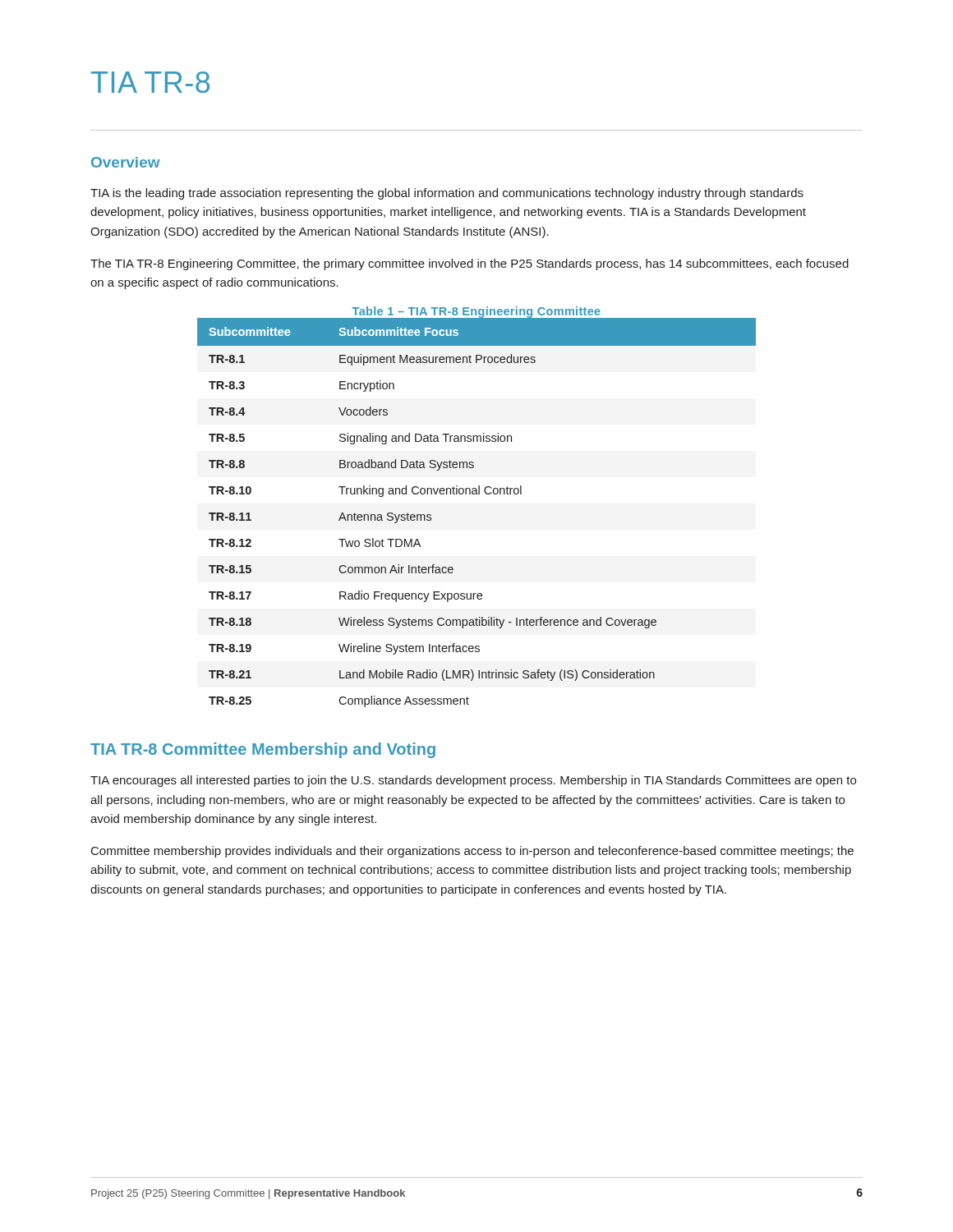This screenshot has width=953, height=1232.
Task: Click a table
Action: click(476, 516)
